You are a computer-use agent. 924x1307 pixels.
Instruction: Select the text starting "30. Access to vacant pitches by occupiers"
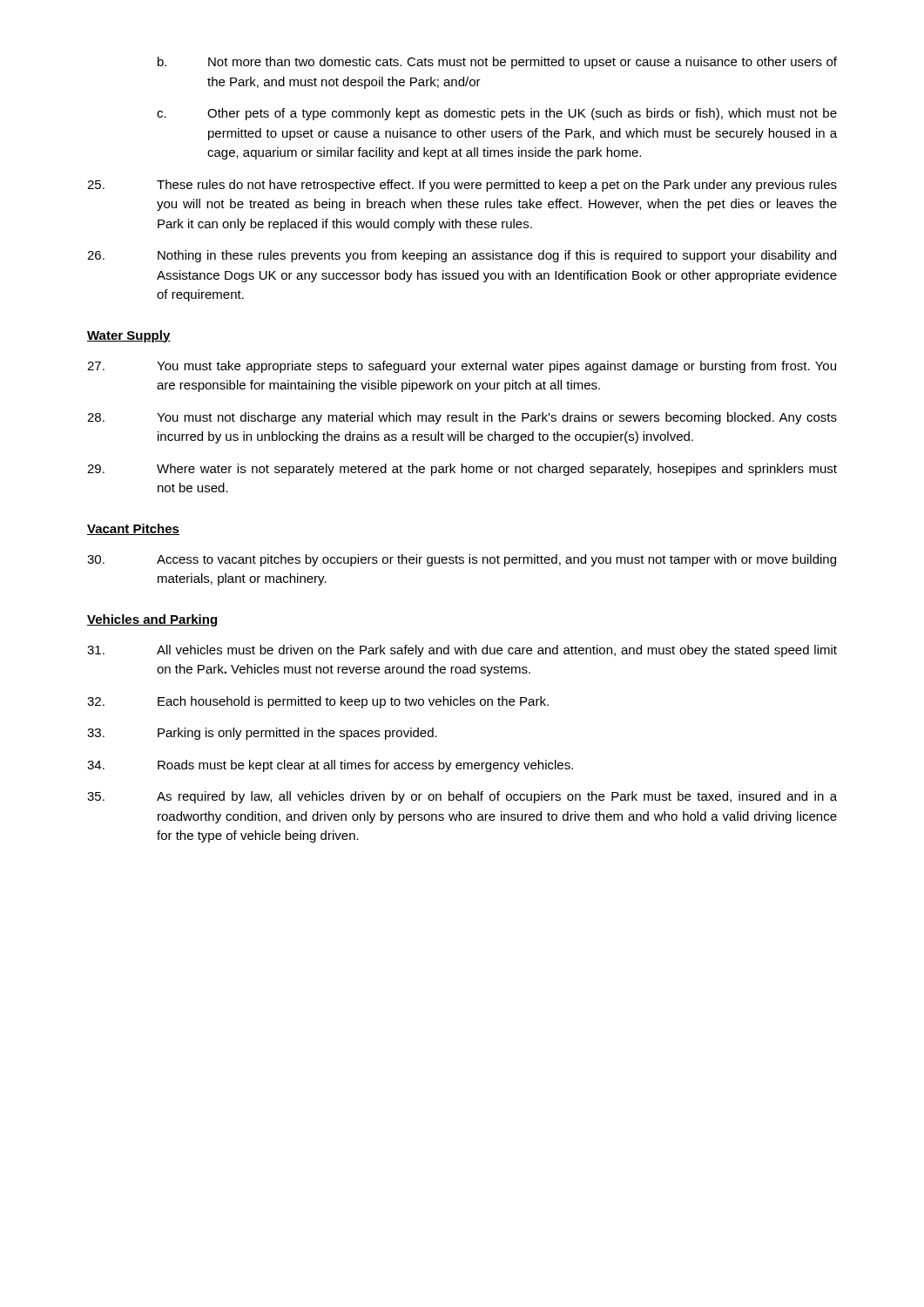click(462, 569)
